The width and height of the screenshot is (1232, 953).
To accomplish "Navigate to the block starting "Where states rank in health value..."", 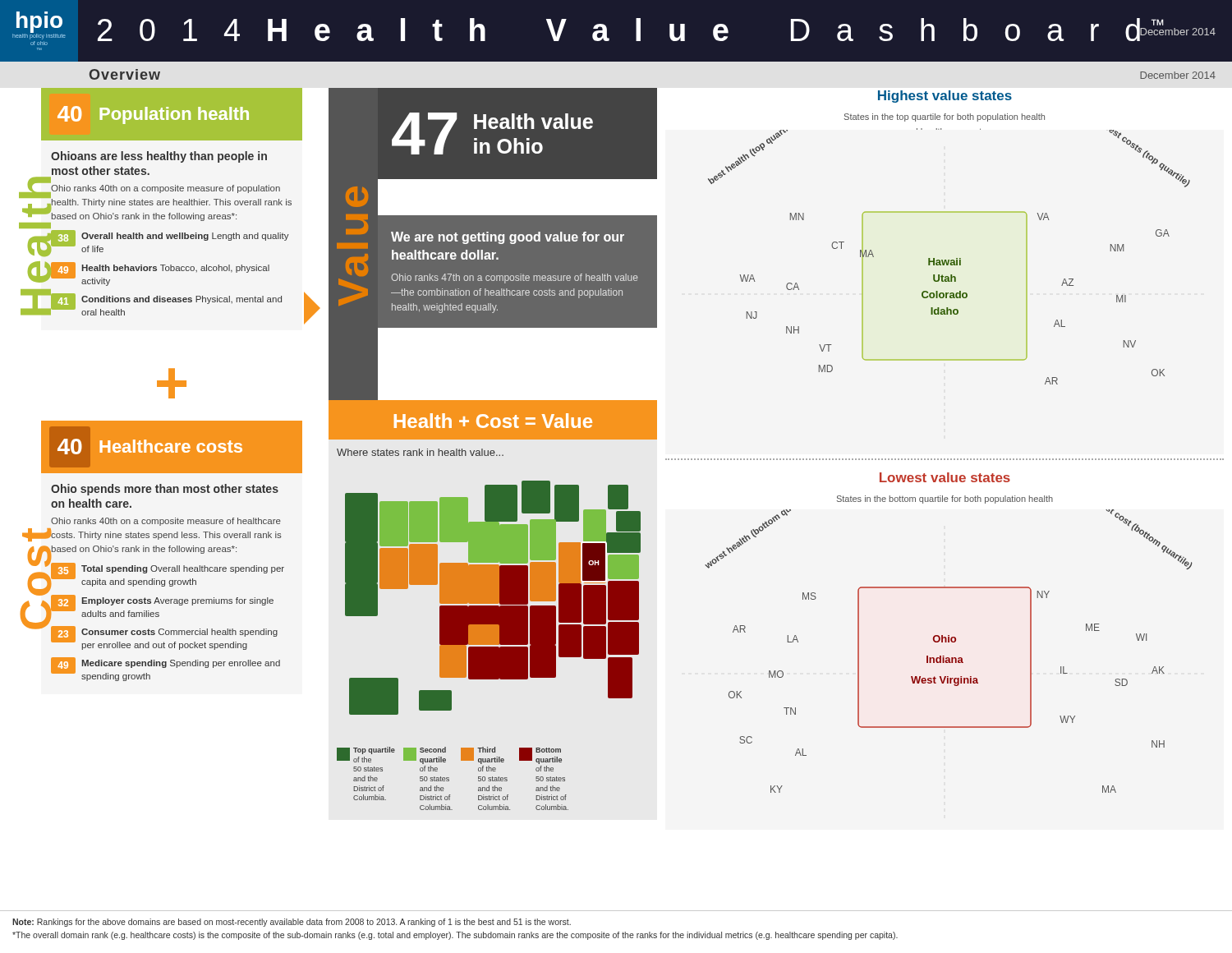I will [x=420, y=452].
